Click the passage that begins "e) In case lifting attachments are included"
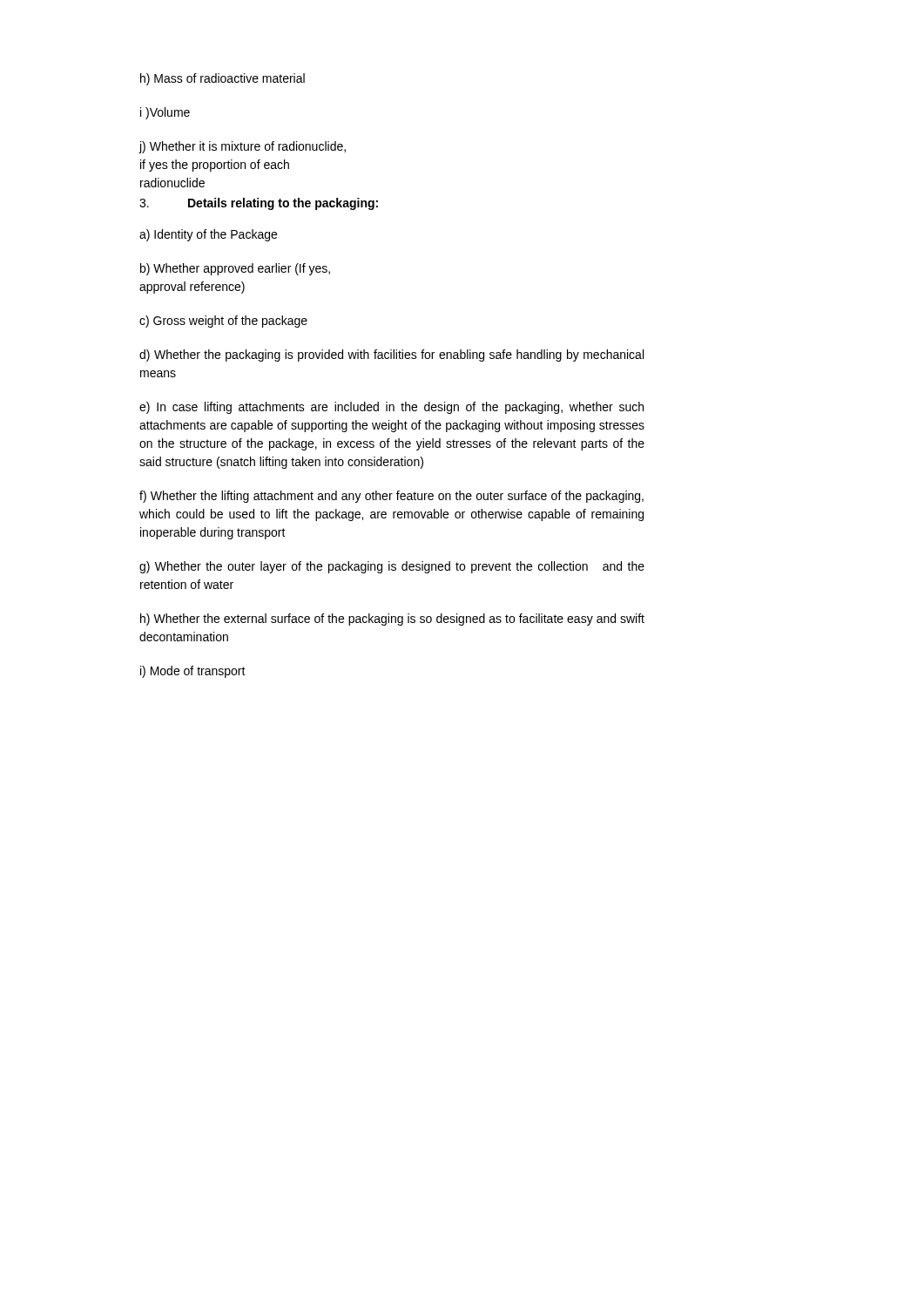Screen dimensions: 1307x924 coord(392,434)
